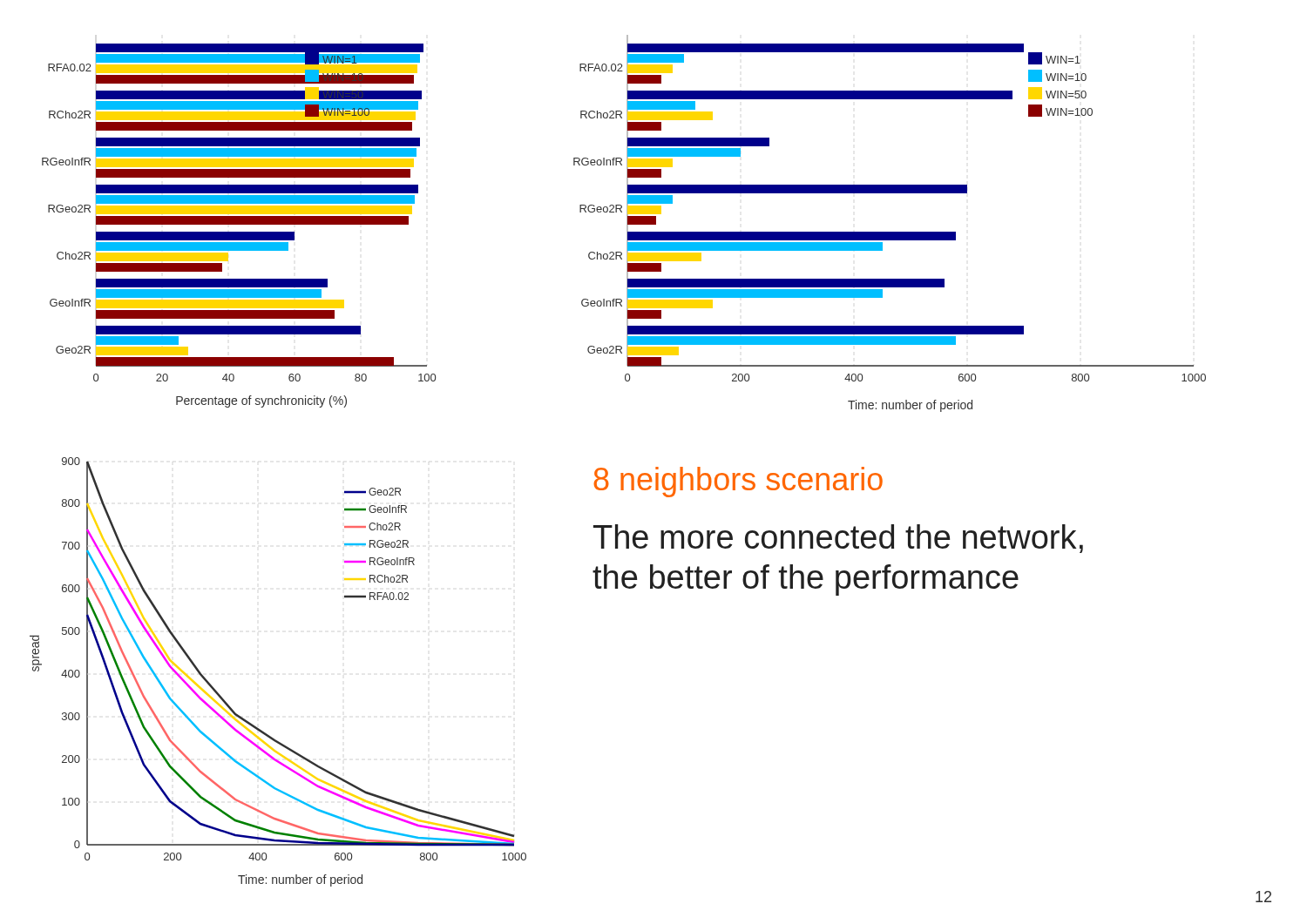
Task: Click on the line chart
Action: (x=283, y=675)
